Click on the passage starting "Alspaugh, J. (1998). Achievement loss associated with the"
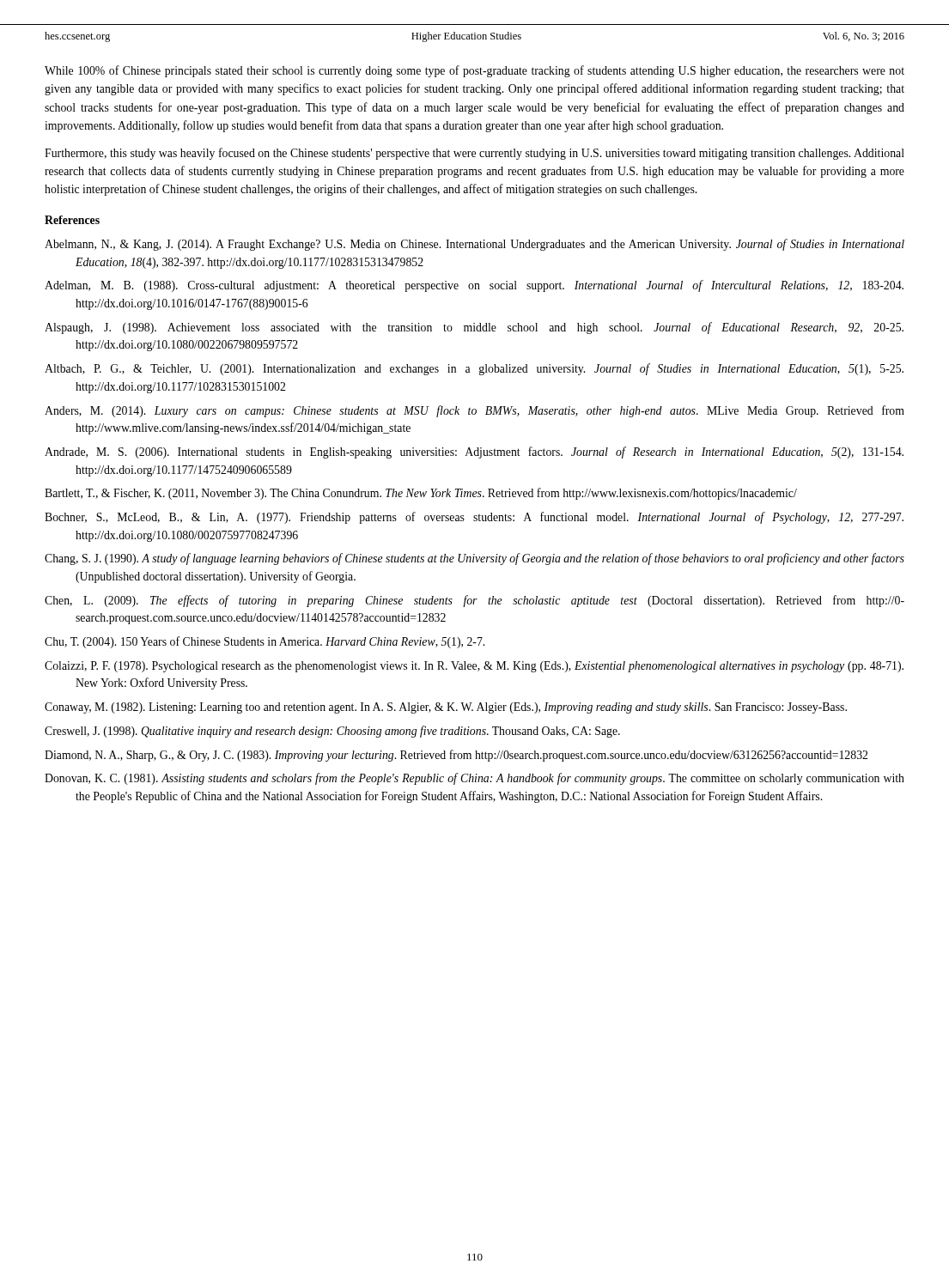 point(474,336)
